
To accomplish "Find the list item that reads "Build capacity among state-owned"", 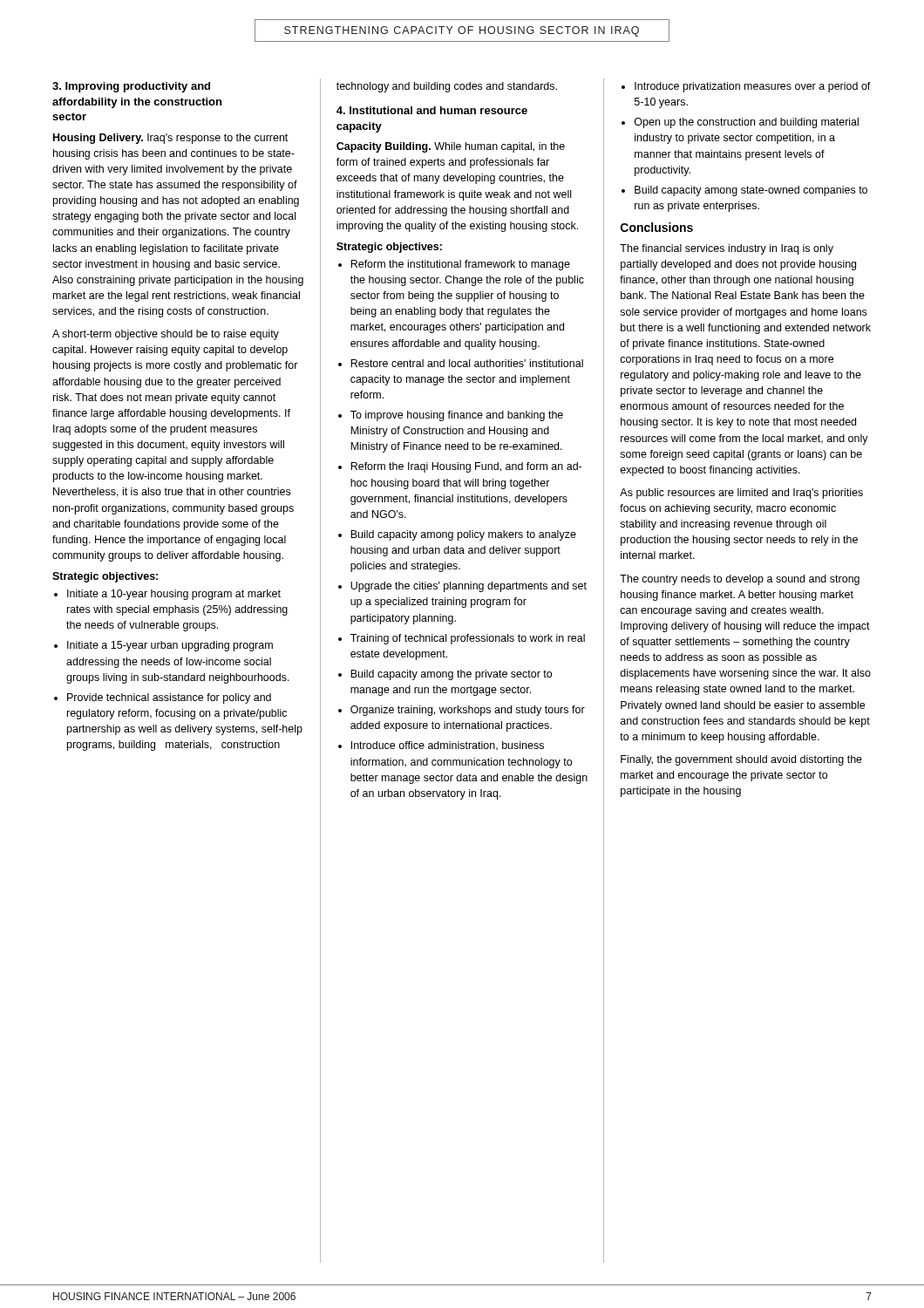I will click(751, 198).
